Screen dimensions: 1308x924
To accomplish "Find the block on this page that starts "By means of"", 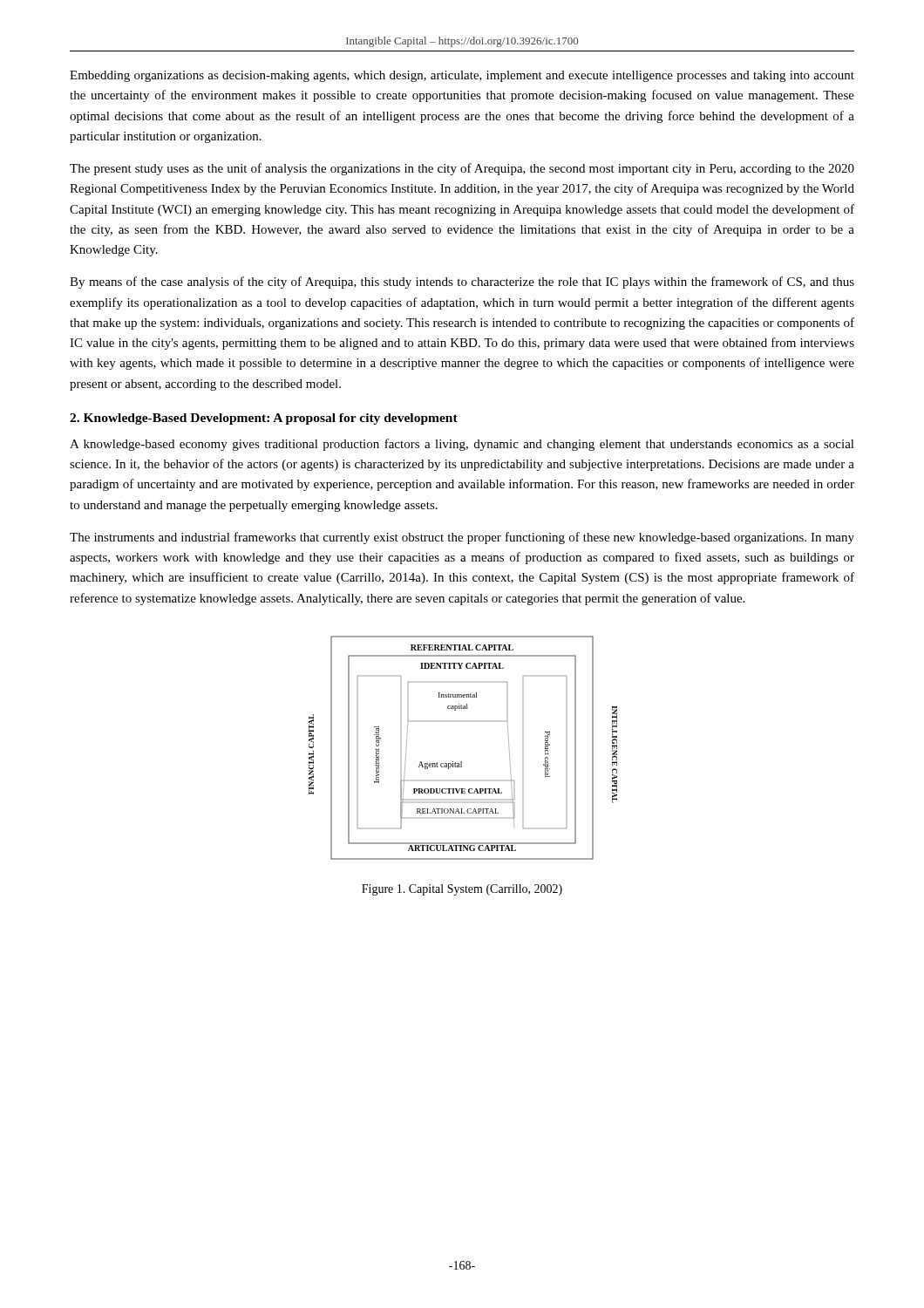I will point(462,333).
